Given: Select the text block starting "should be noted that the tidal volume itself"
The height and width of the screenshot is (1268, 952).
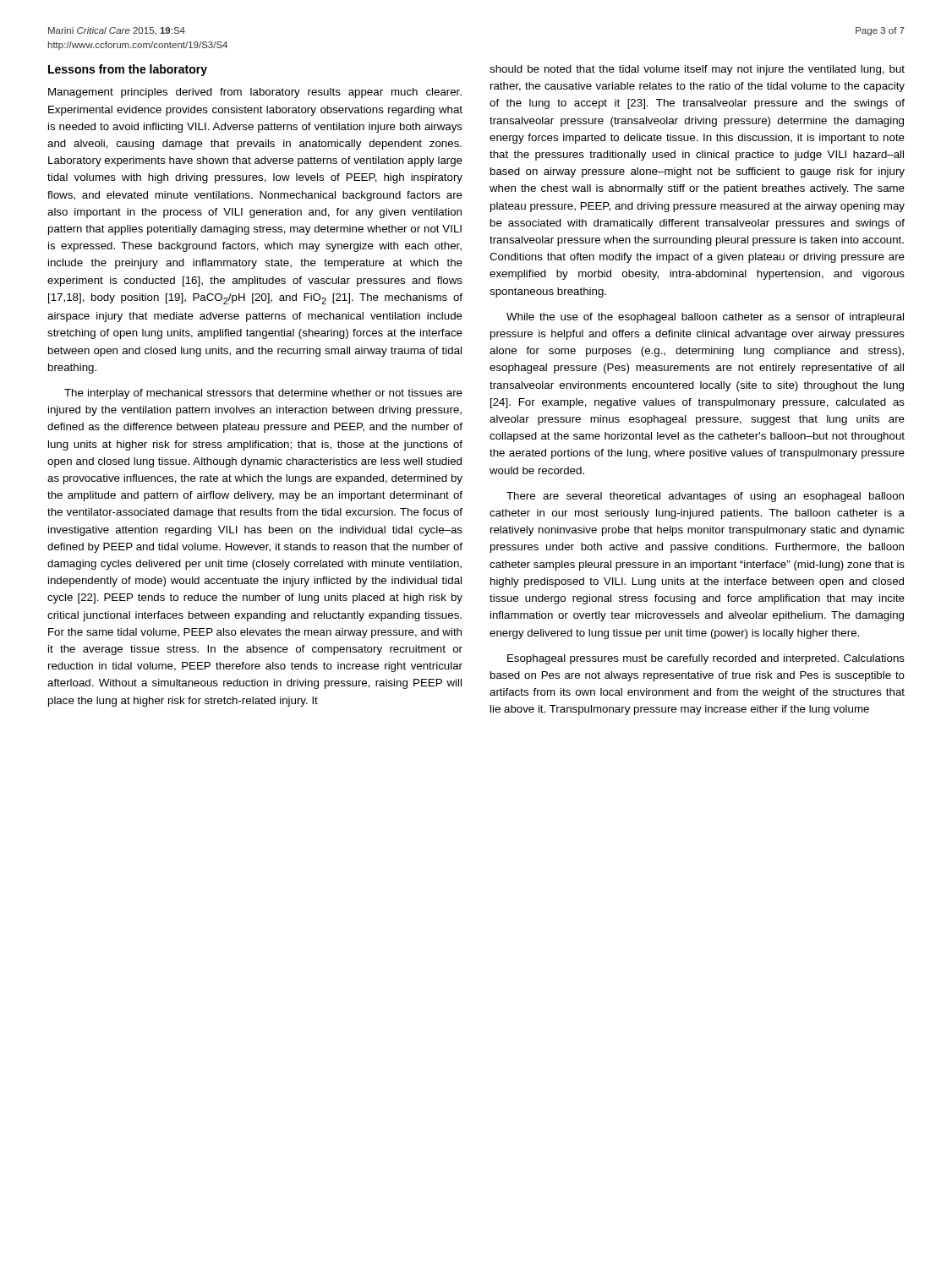Looking at the screenshot, I should point(697,180).
